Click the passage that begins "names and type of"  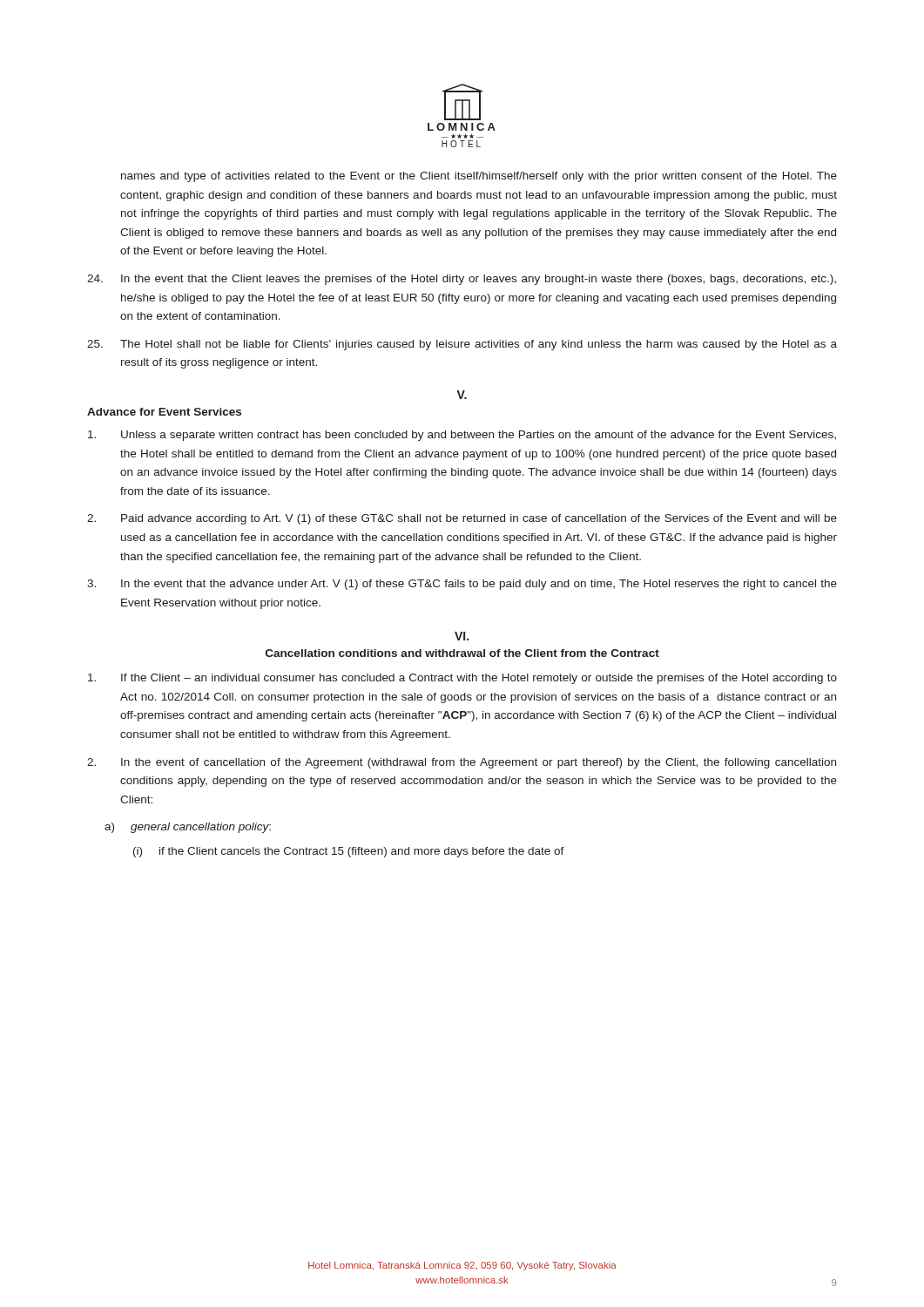479,213
